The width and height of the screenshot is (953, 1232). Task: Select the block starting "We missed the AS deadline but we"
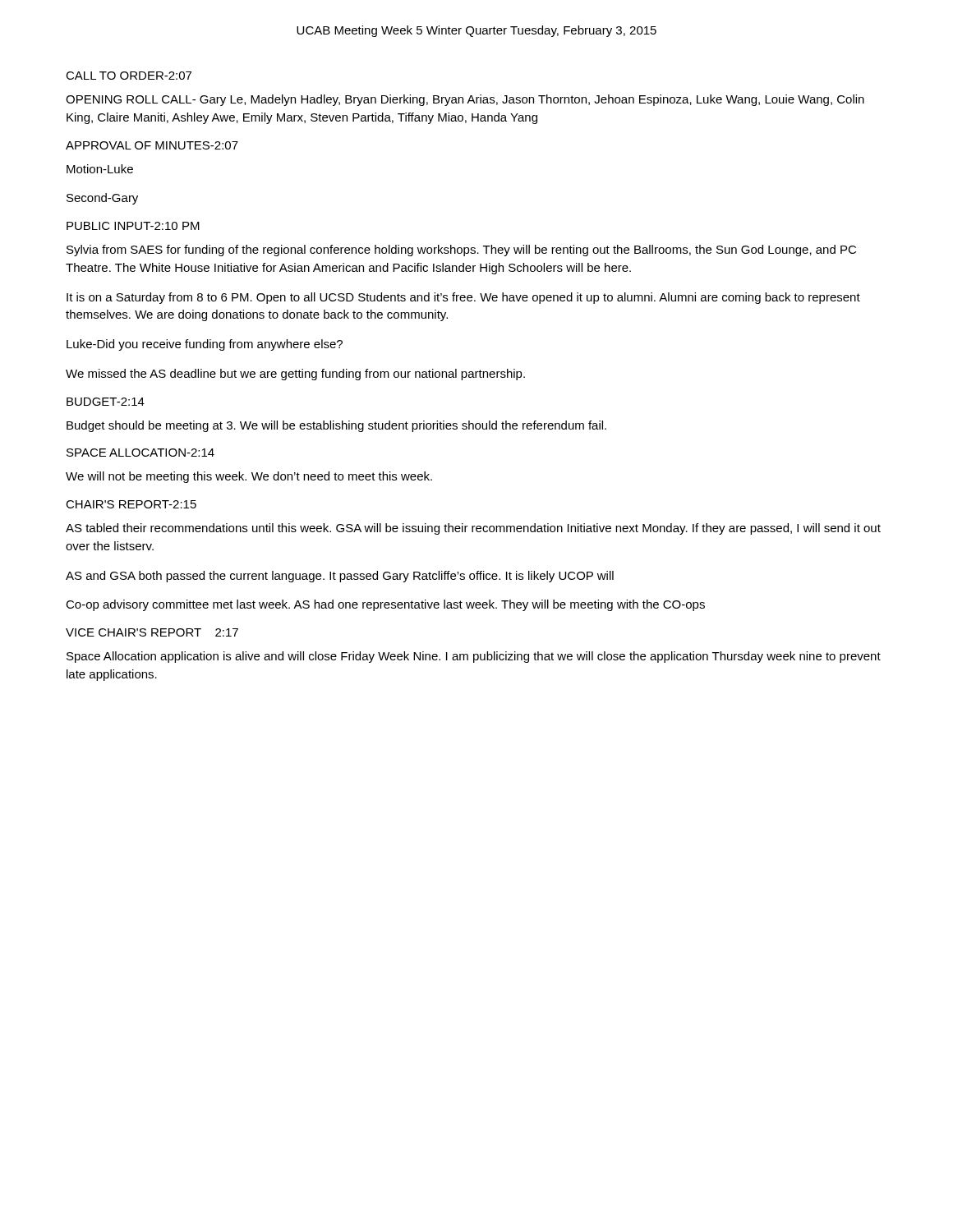pos(296,373)
